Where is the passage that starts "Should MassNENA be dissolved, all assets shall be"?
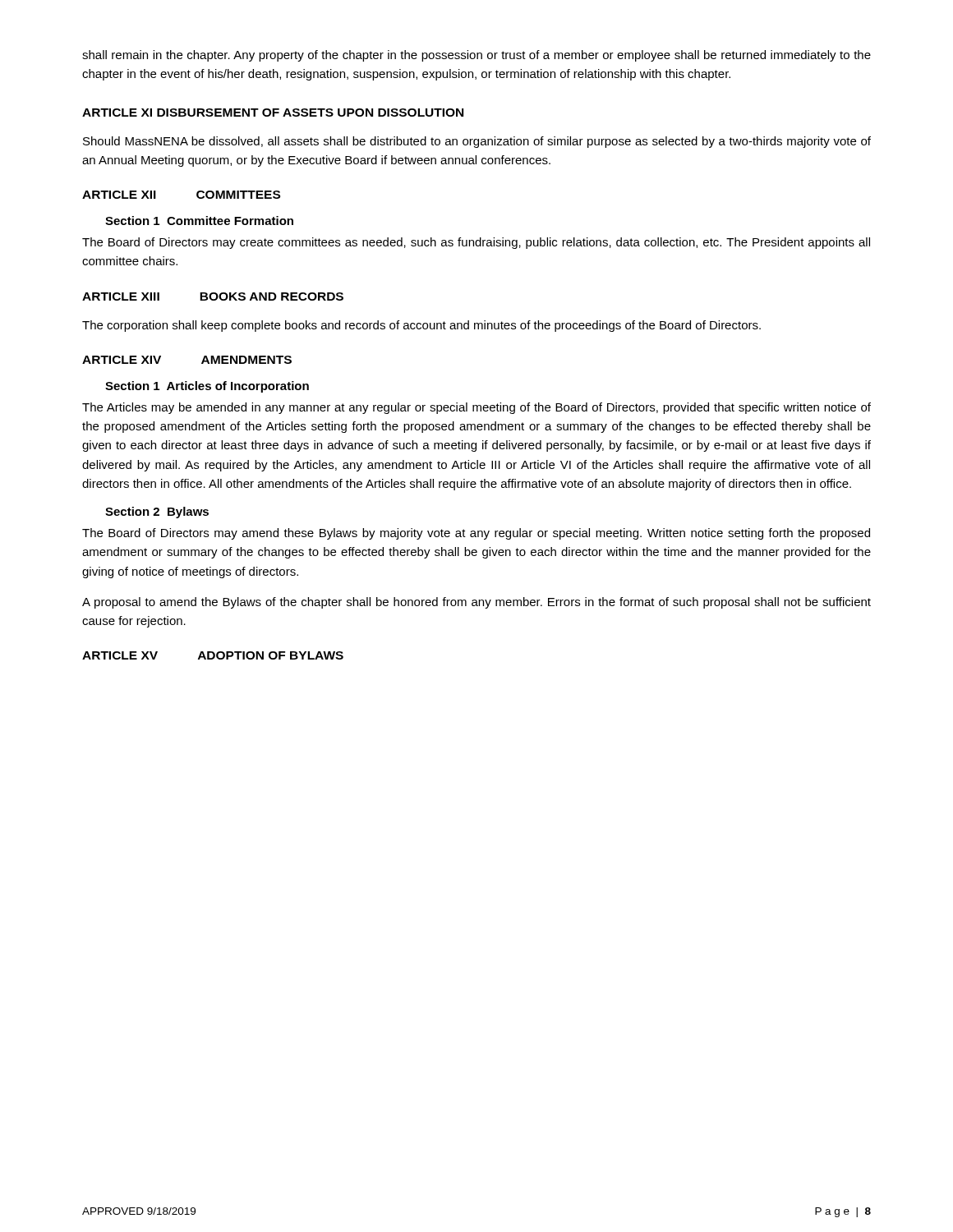The width and height of the screenshot is (953, 1232). (476, 150)
